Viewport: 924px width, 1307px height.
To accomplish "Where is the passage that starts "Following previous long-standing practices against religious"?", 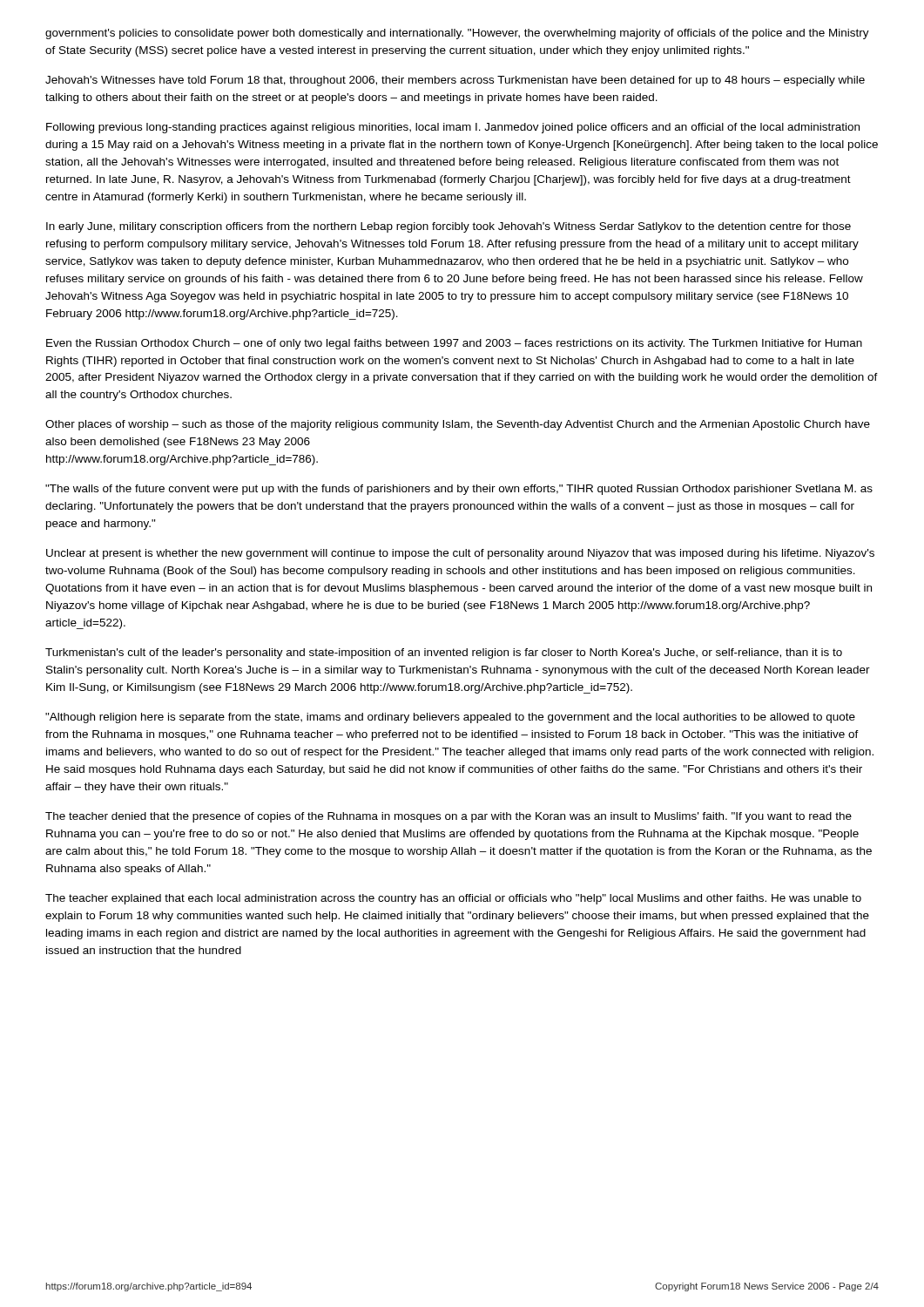I will tap(462, 161).
